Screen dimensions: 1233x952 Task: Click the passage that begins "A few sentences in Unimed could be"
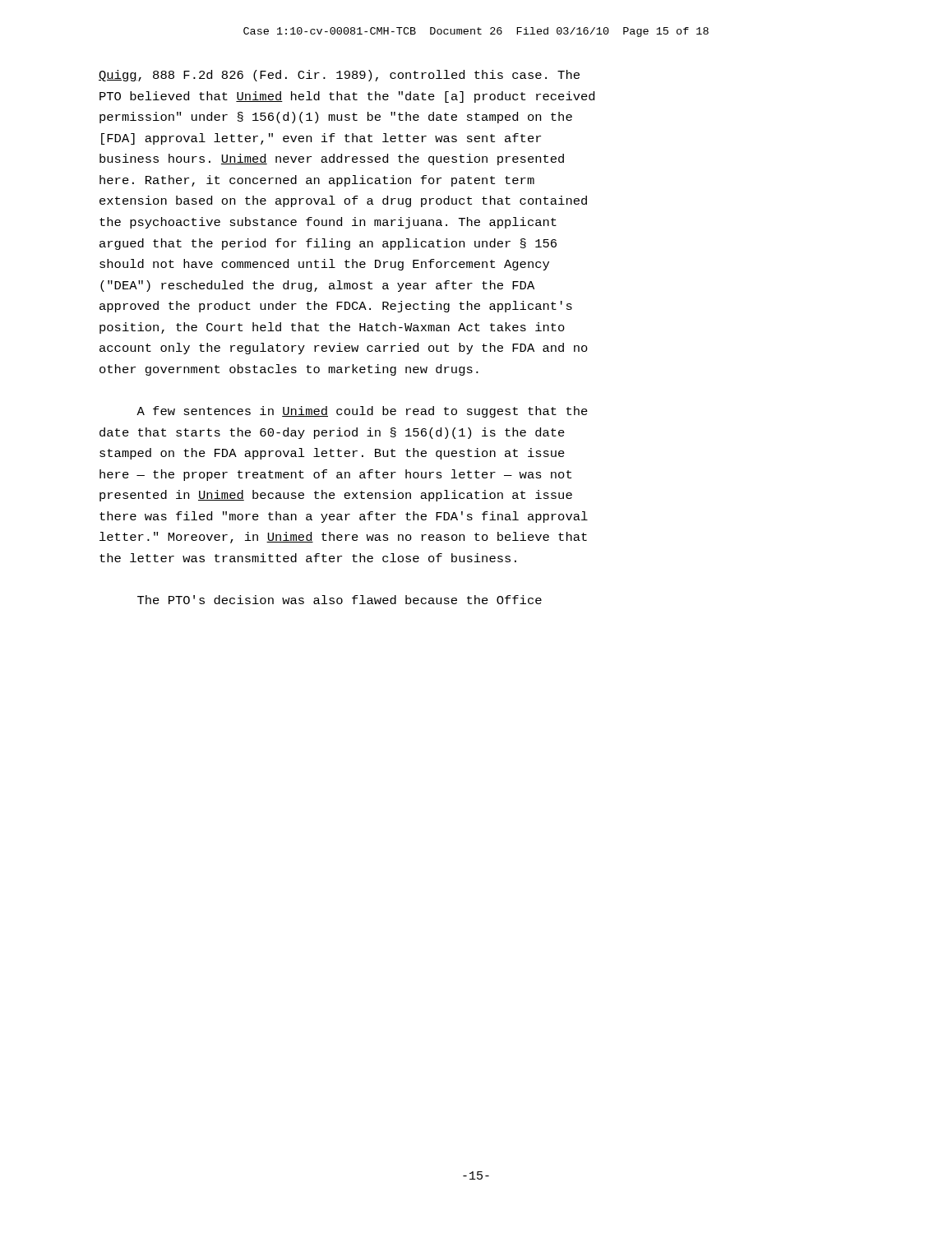pyautogui.click(x=343, y=485)
